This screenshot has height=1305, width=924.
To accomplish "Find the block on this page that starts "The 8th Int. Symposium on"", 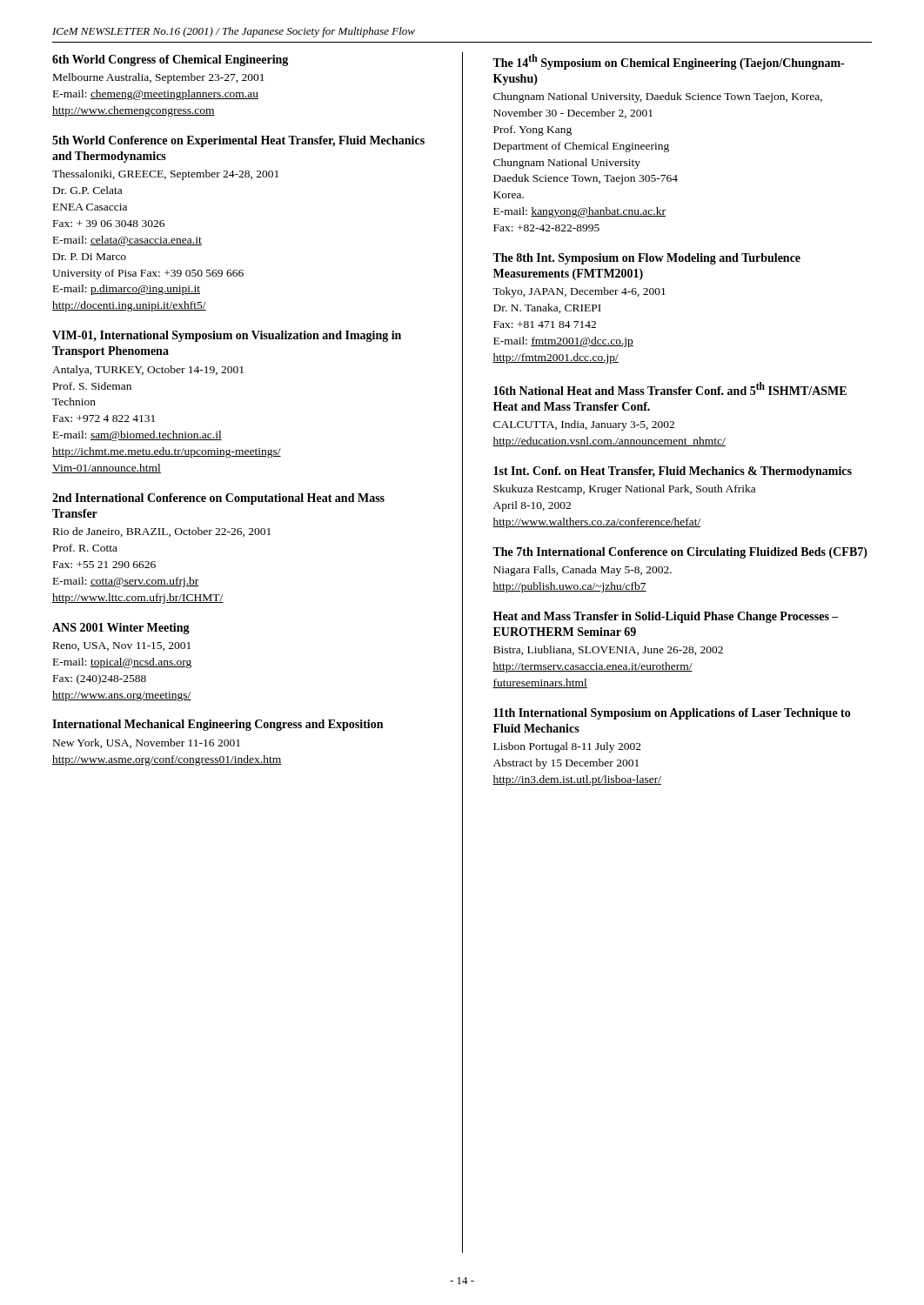I will coord(646,259).
